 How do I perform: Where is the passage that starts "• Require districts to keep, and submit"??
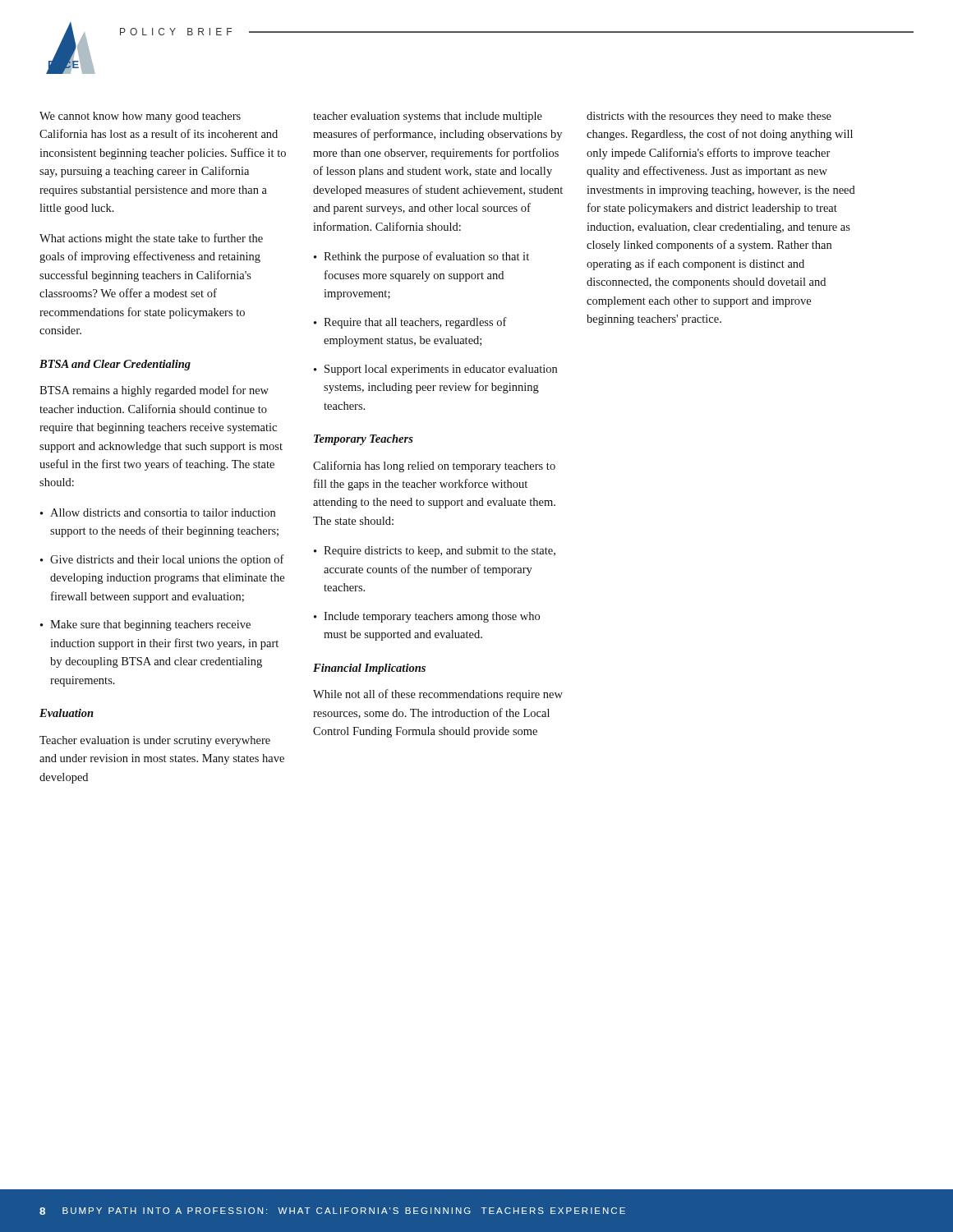pyautogui.click(x=438, y=569)
